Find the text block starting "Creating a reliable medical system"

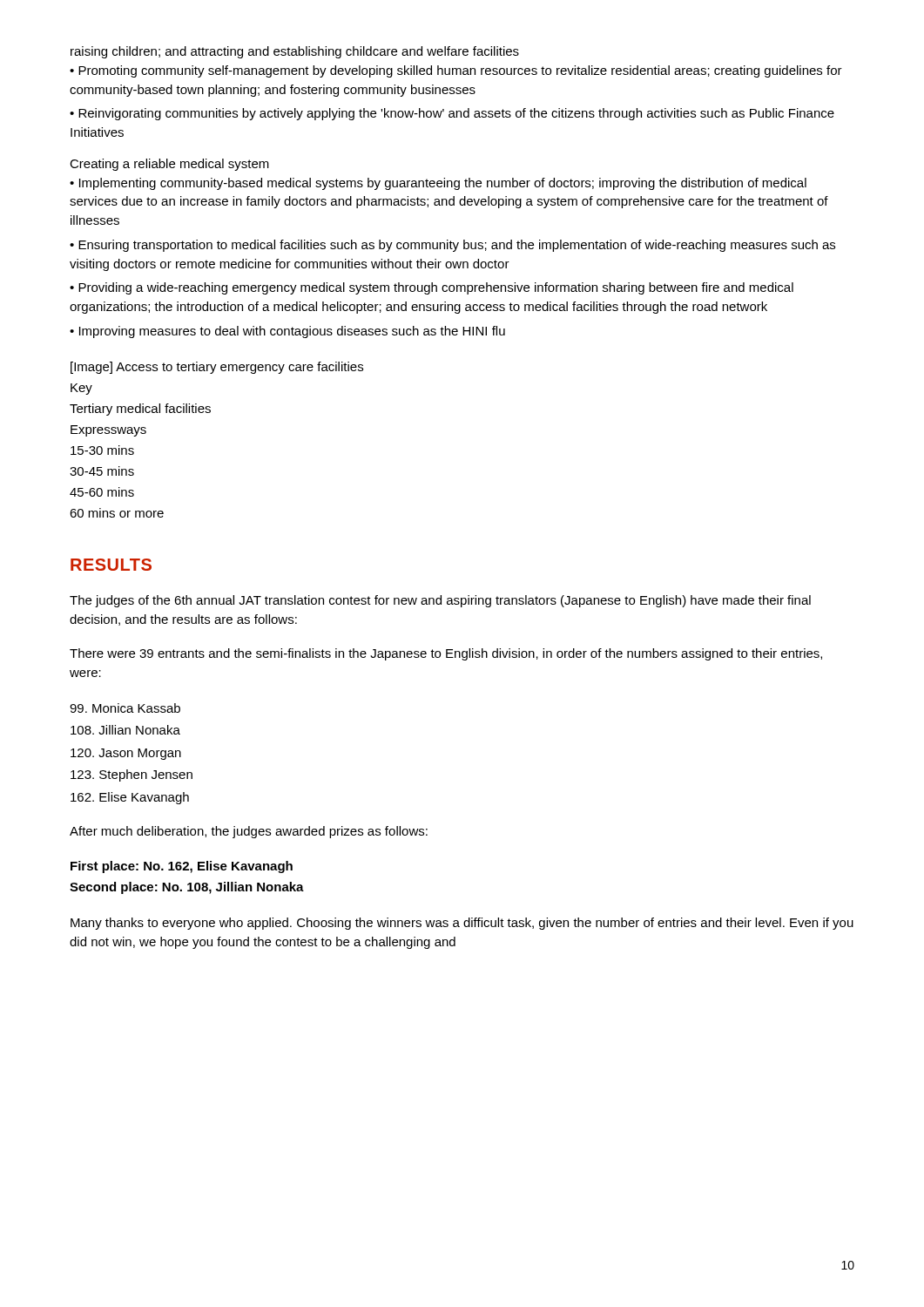click(170, 163)
